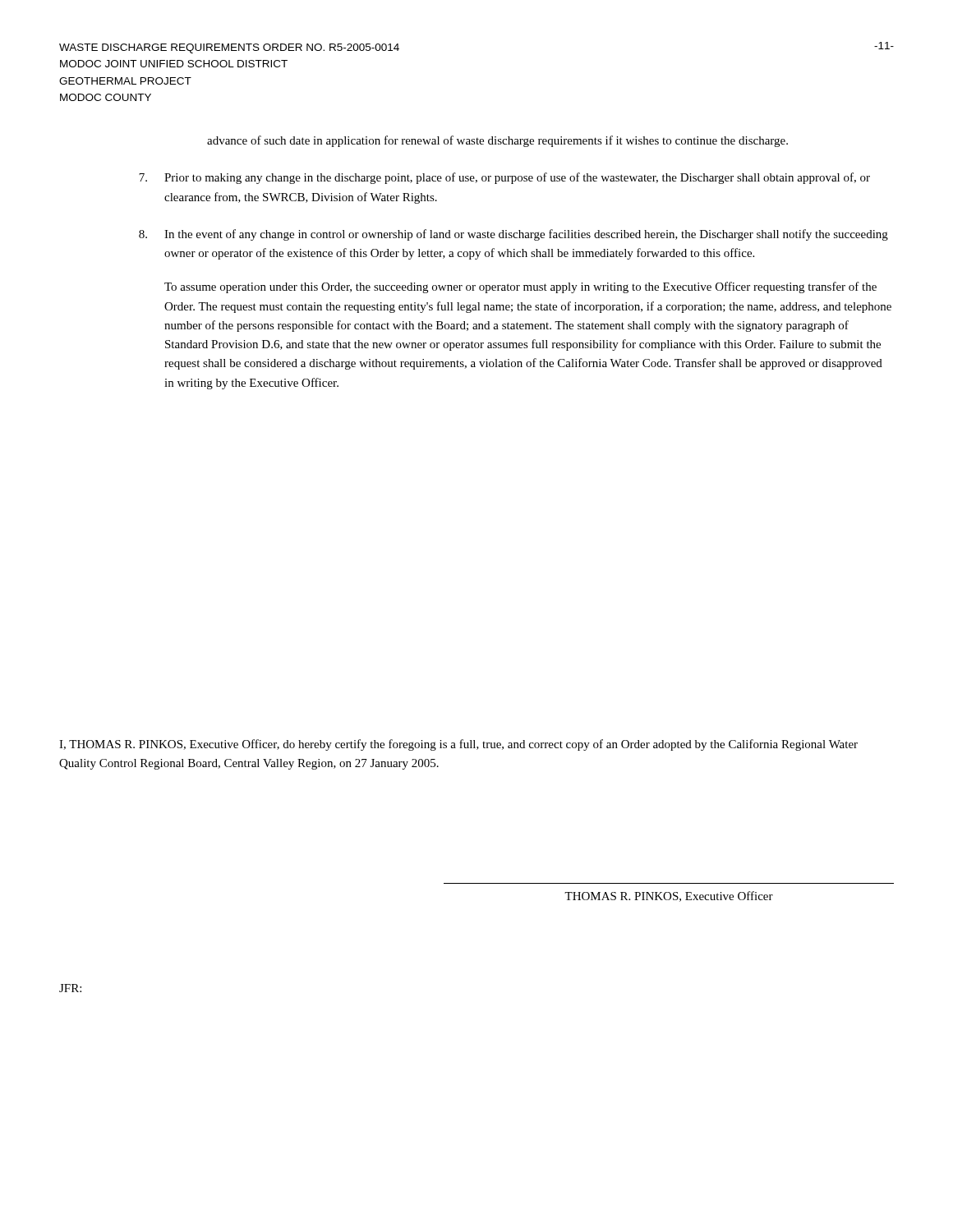Locate the block of text that opens with "I, THOMAS R. PINKOS, Executive"
This screenshot has height=1232, width=953.
(458, 754)
